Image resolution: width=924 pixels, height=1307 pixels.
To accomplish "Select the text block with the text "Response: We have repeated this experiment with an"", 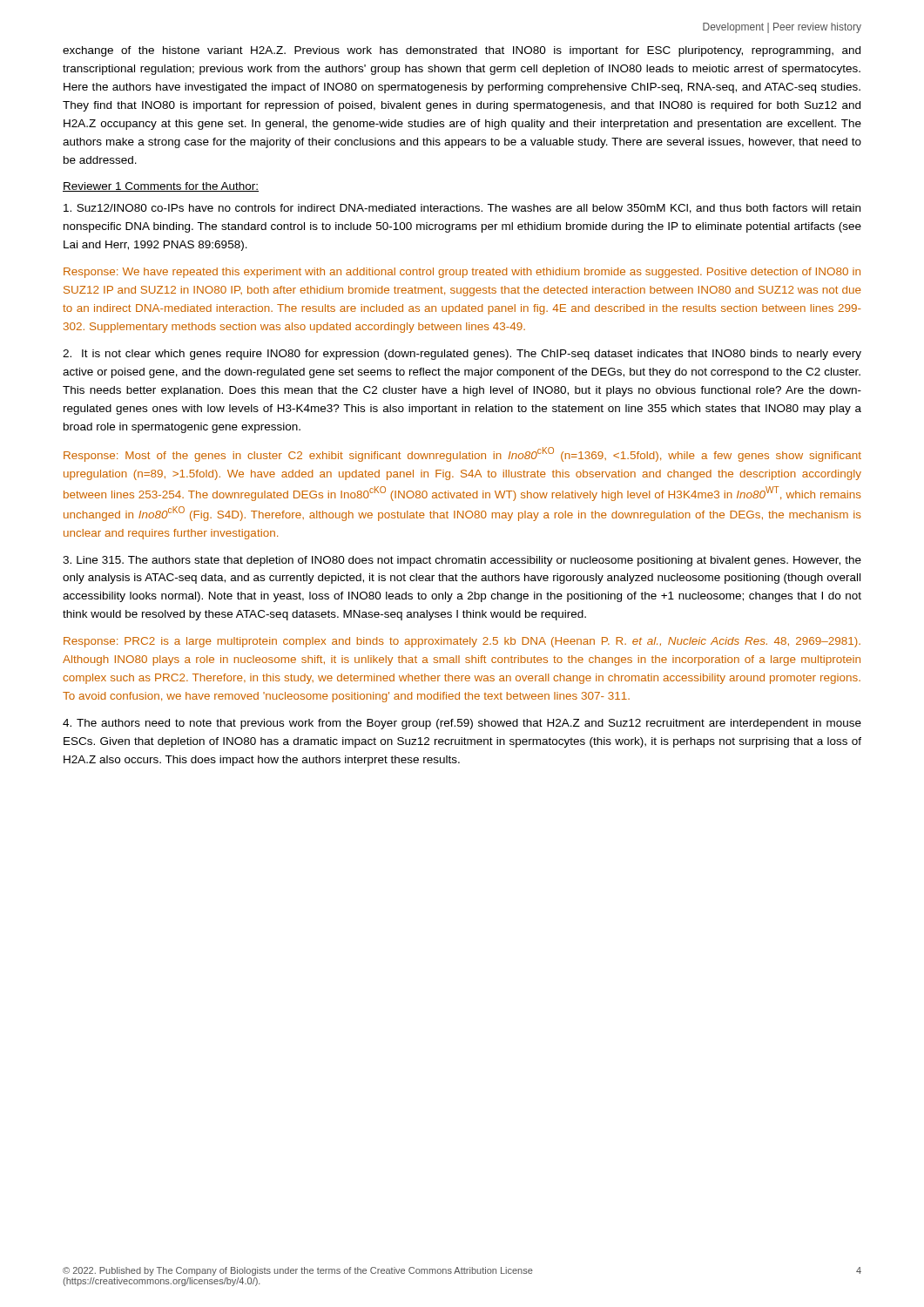I will (462, 300).
